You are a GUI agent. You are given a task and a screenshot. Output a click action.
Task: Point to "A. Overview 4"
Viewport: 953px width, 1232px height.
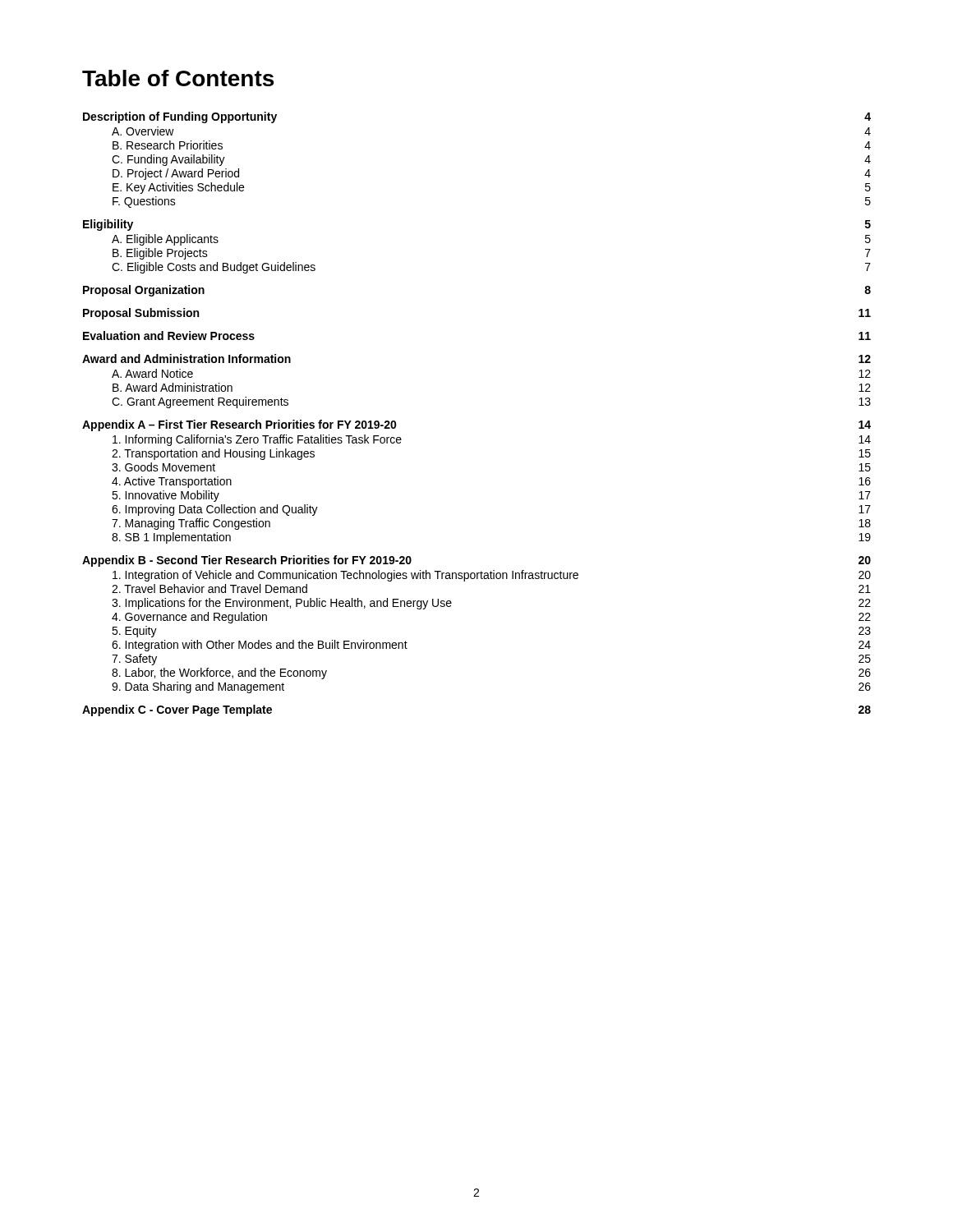point(141,131)
